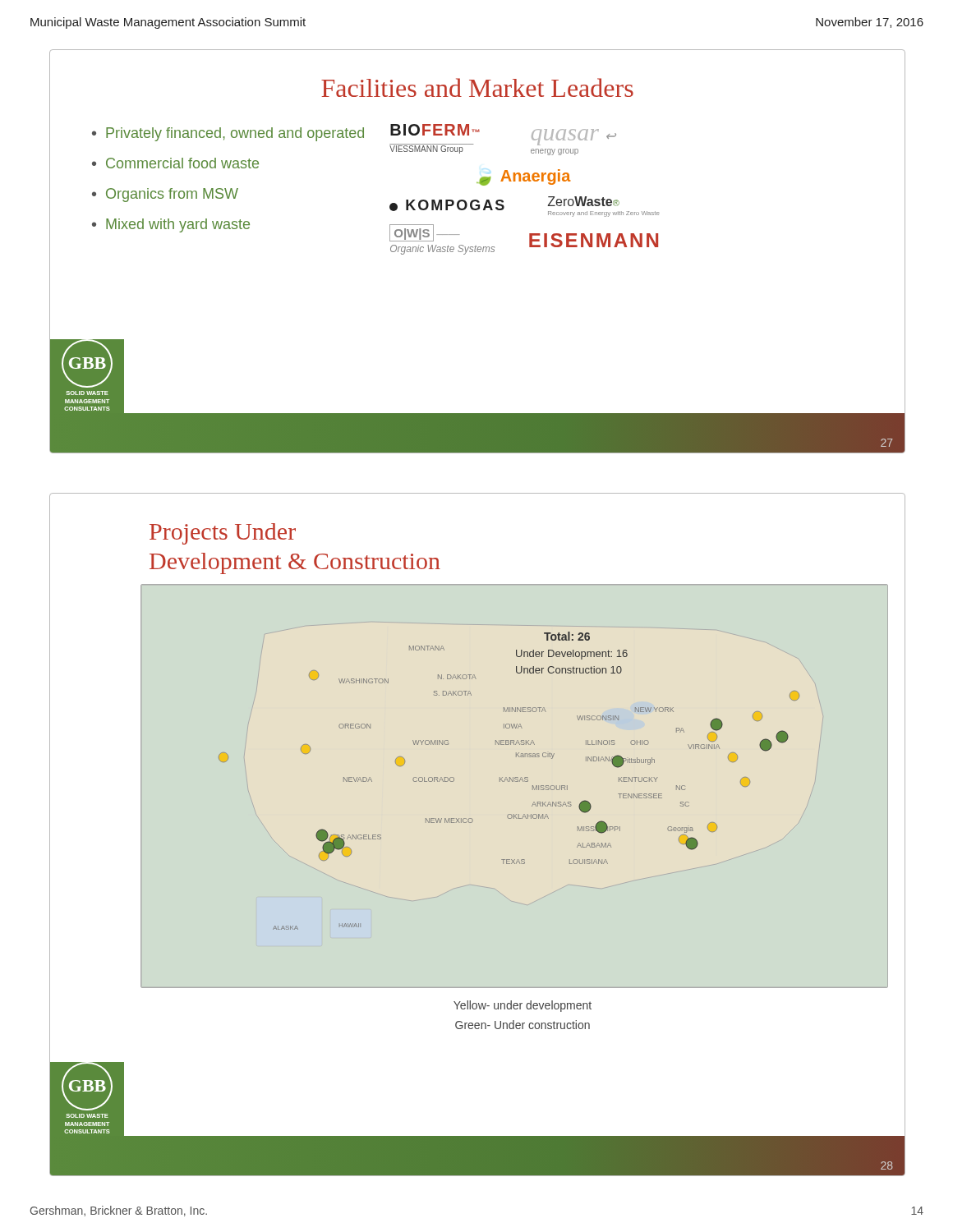Screen dimensions: 1232x953
Task: Click on the infographic
Action: tap(477, 251)
